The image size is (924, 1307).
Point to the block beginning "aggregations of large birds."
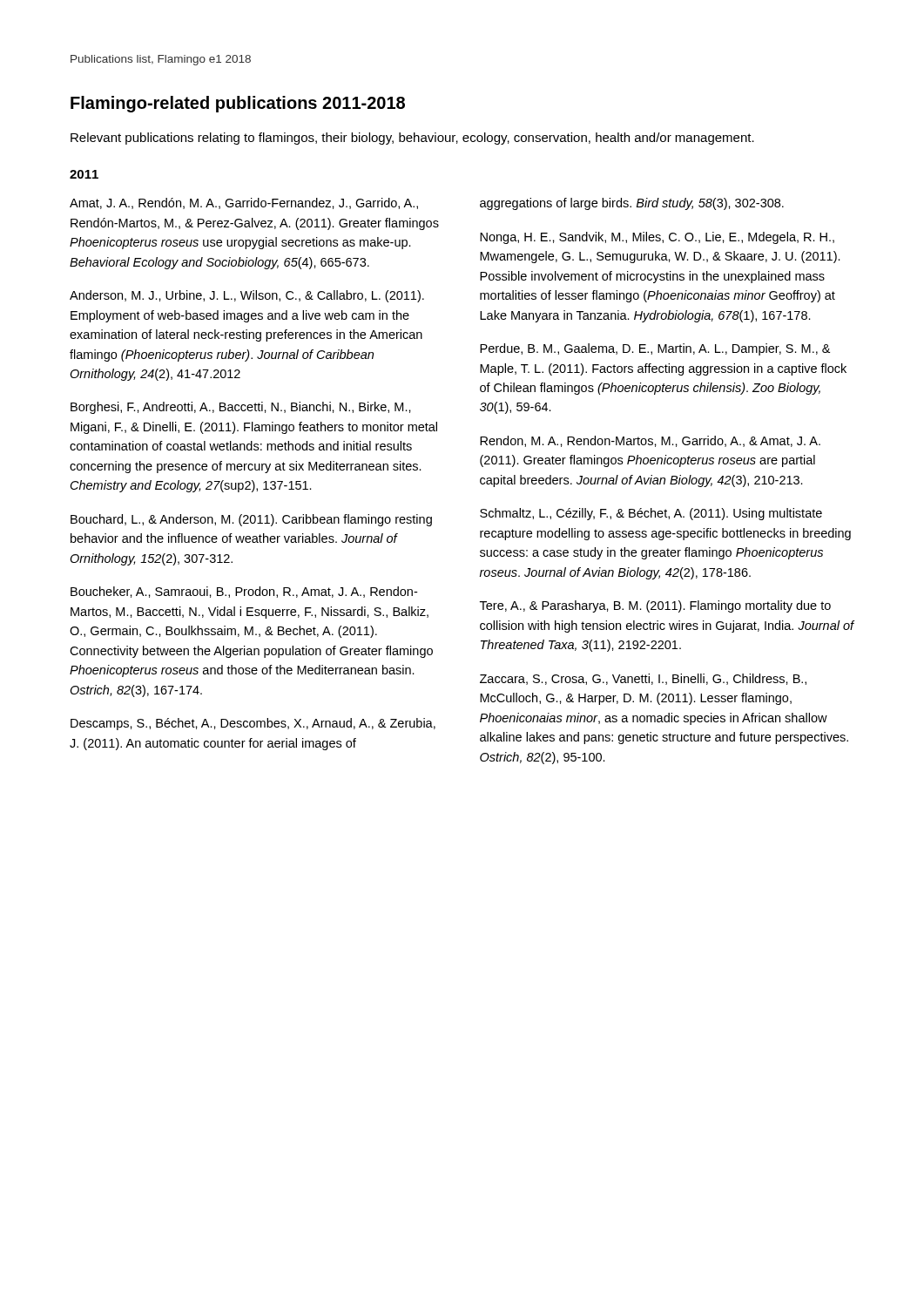coord(632,203)
